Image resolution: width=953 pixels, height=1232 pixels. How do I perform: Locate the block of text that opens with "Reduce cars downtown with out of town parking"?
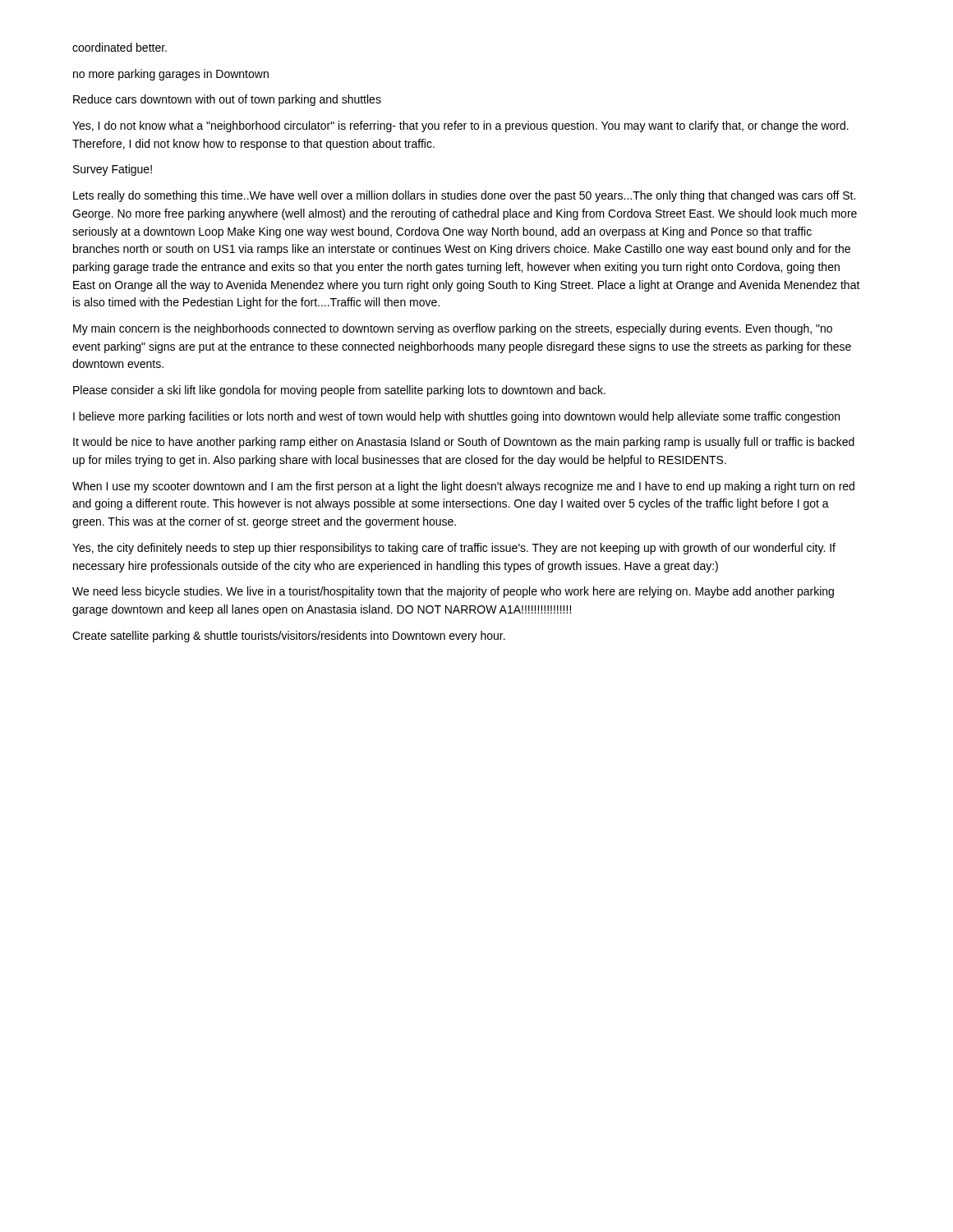coord(227,100)
